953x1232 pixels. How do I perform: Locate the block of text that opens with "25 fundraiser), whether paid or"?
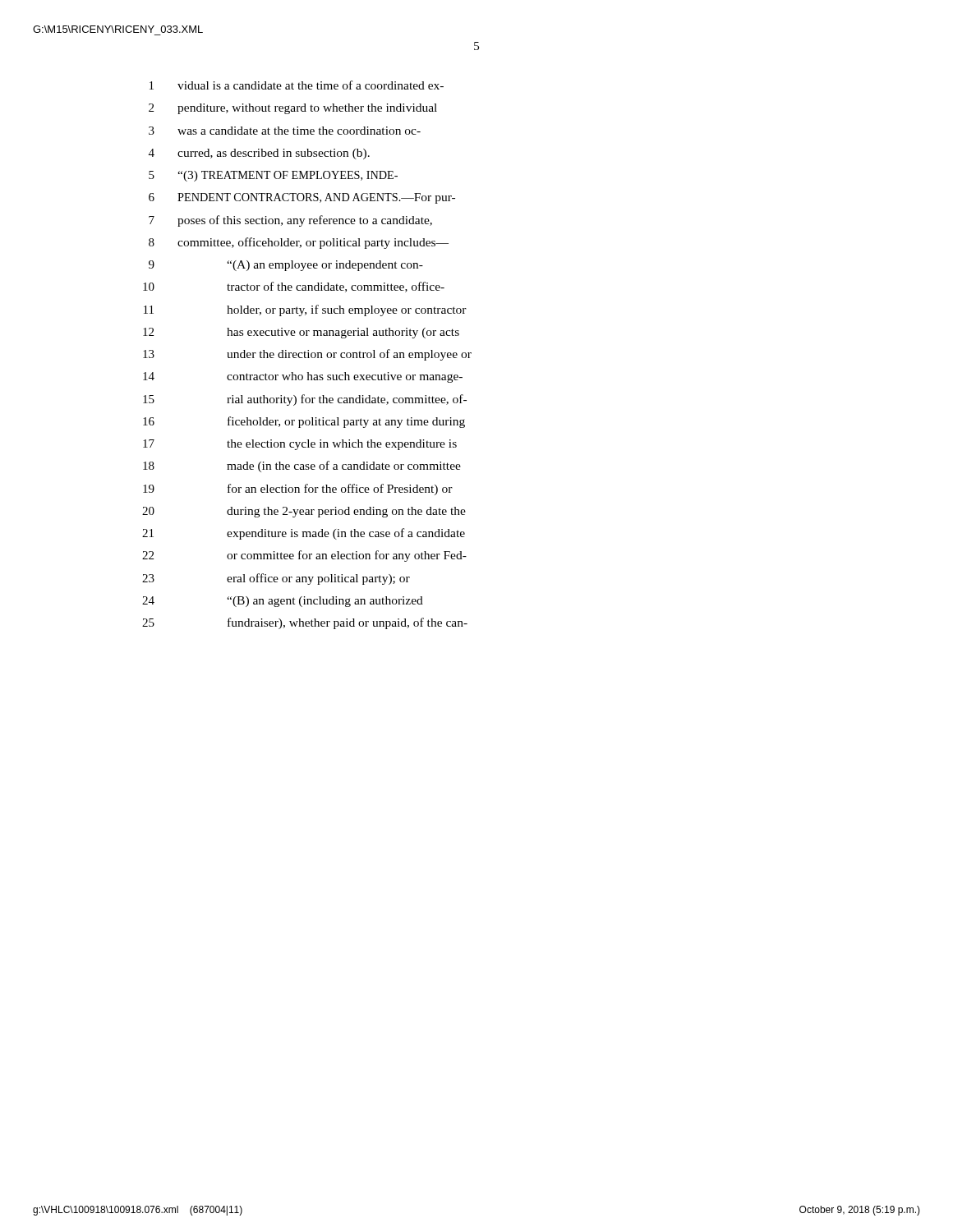click(305, 623)
